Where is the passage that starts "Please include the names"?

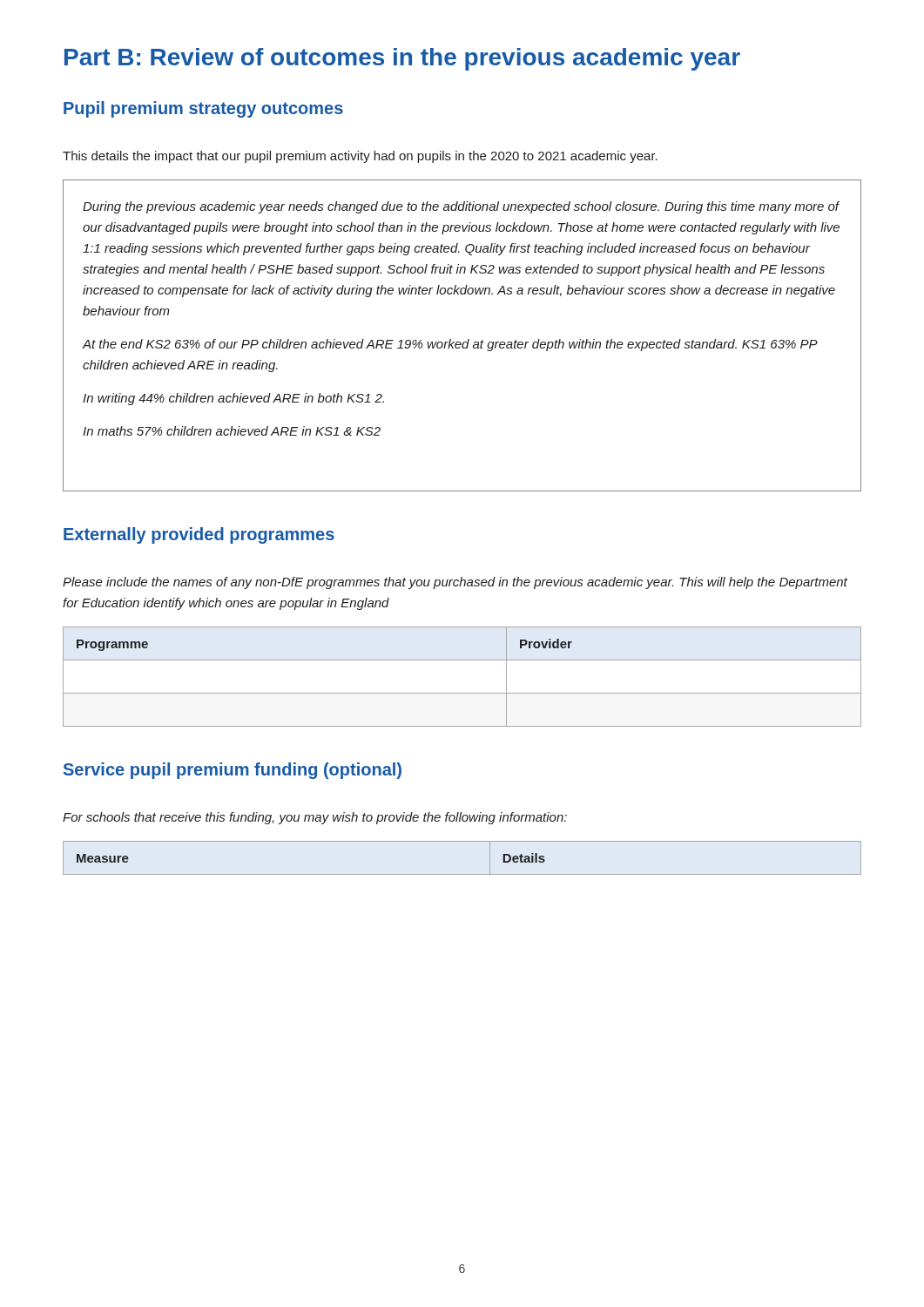pyautogui.click(x=455, y=592)
